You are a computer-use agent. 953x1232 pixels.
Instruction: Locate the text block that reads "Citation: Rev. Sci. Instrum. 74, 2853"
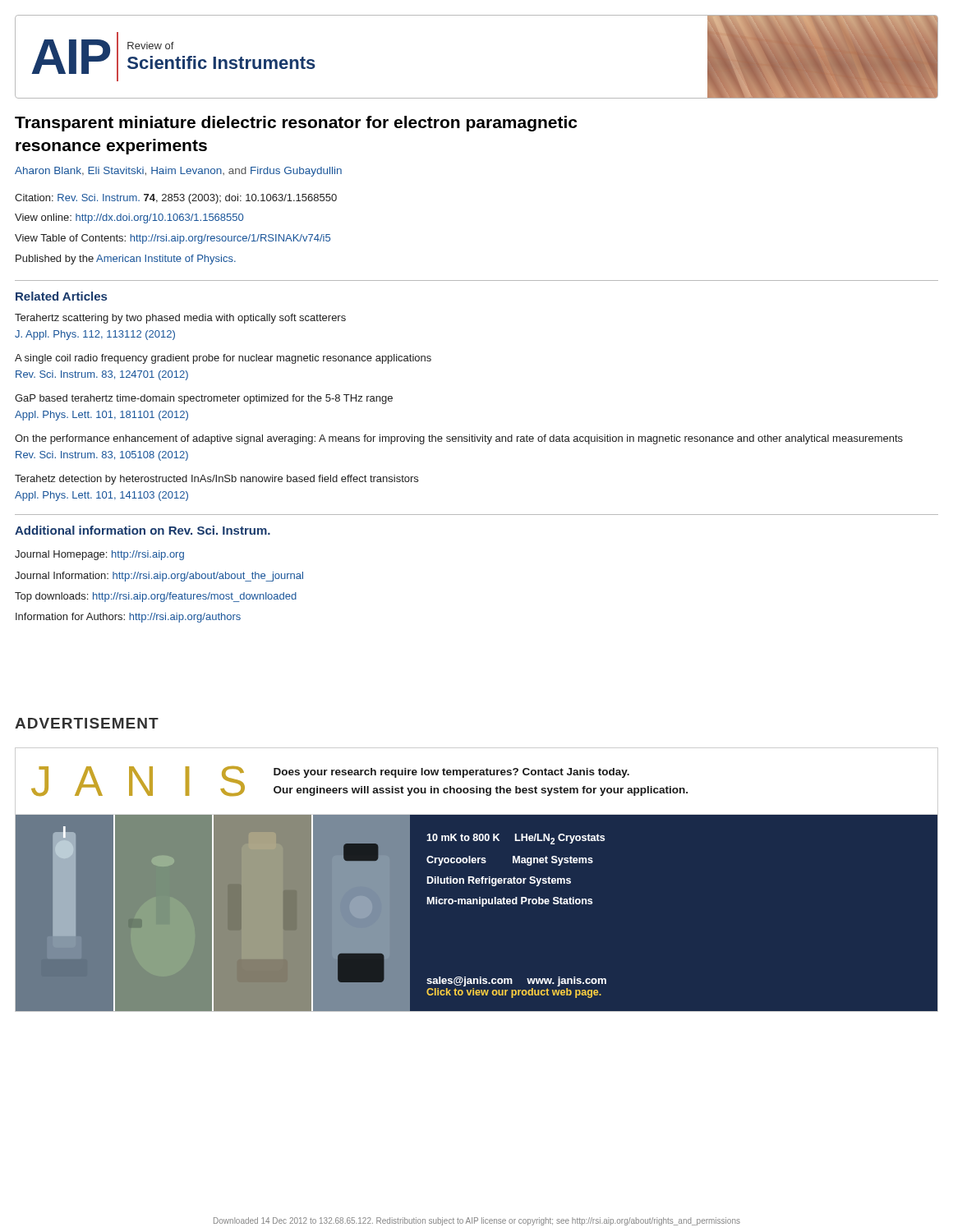(176, 228)
